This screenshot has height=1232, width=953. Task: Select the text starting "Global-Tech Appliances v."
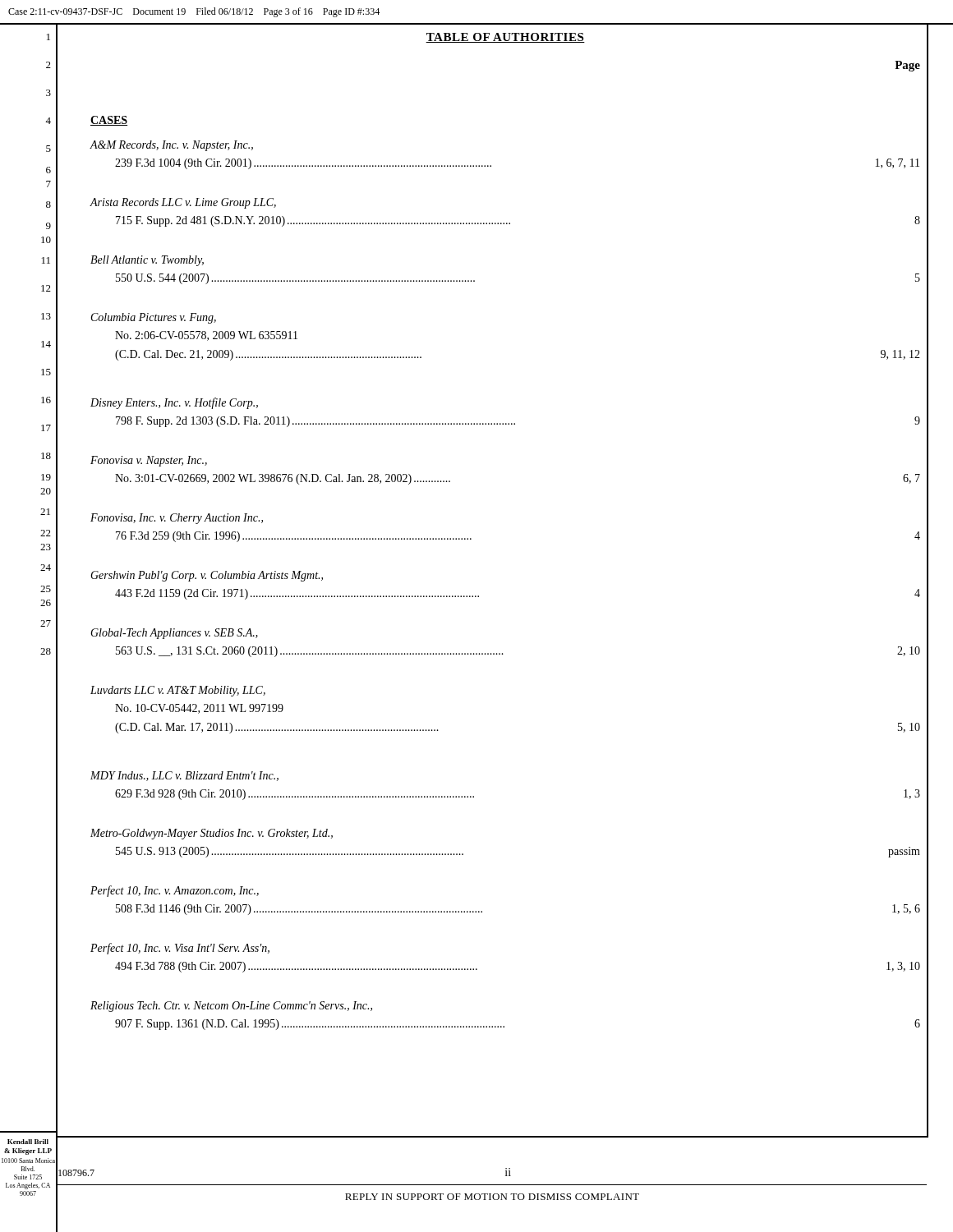pyautogui.click(x=505, y=643)
